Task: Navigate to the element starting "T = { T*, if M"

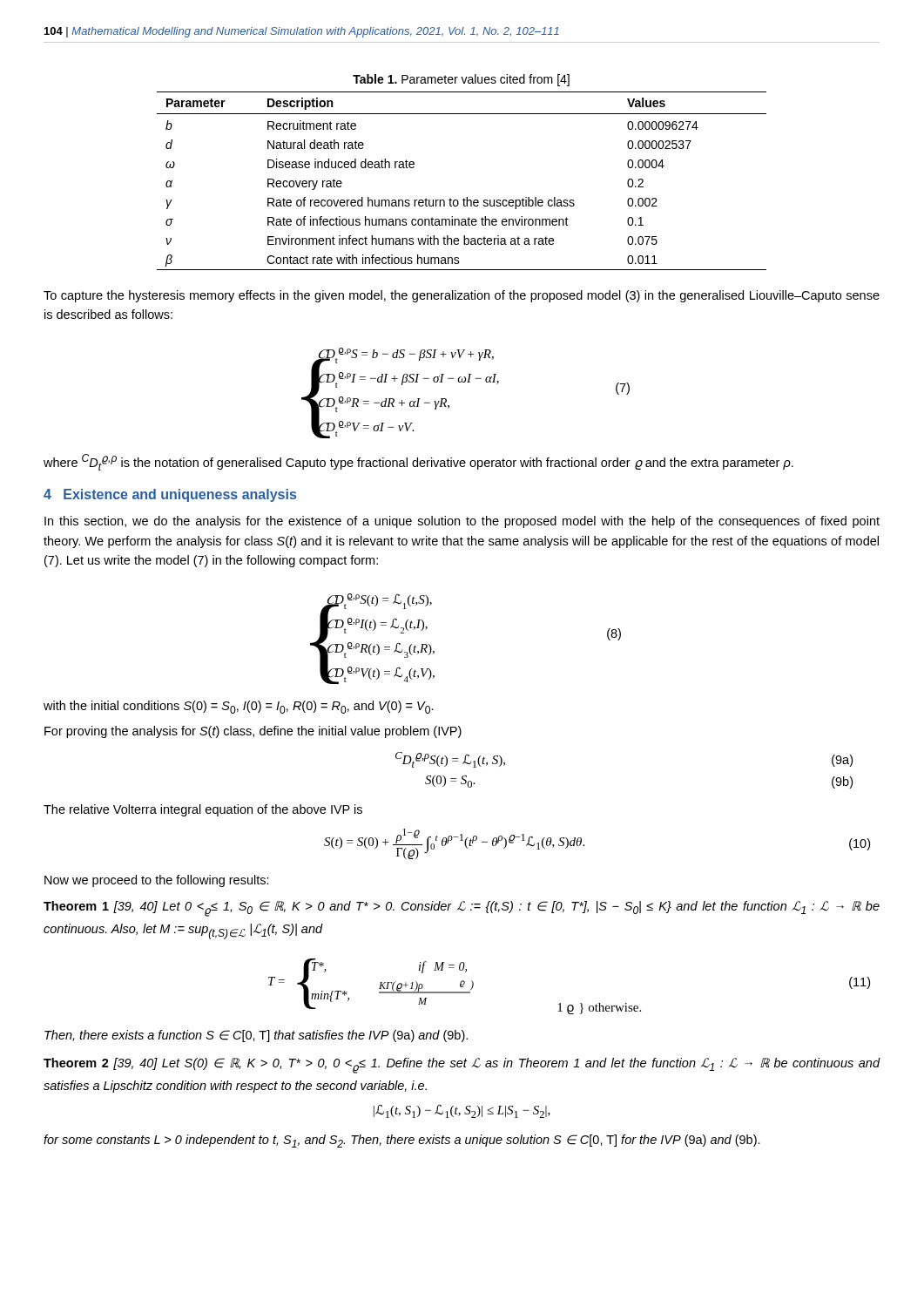Action: coord(462,982)
